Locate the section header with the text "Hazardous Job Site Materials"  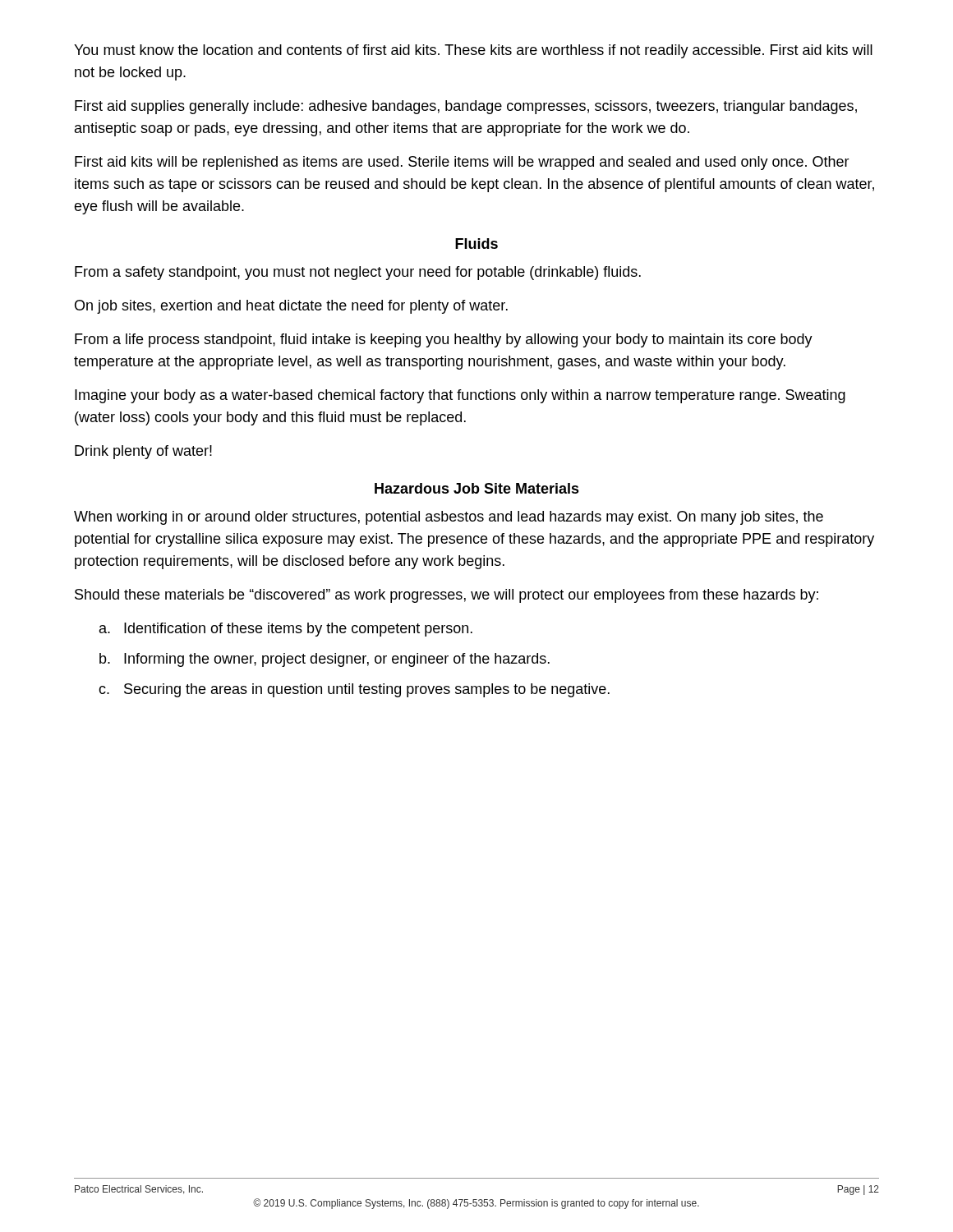[476, 489]
